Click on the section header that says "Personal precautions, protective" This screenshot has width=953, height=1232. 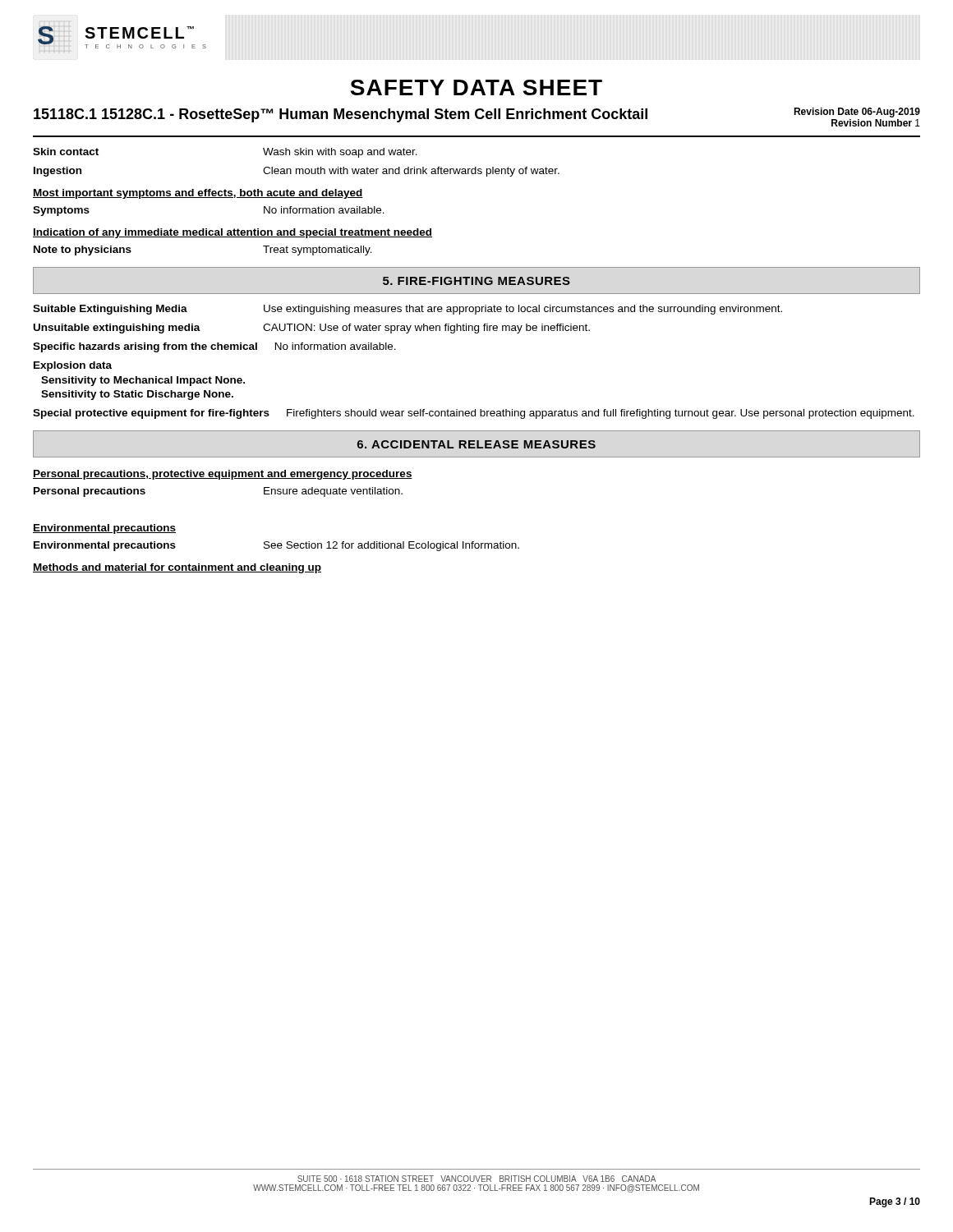pos(222,473)
